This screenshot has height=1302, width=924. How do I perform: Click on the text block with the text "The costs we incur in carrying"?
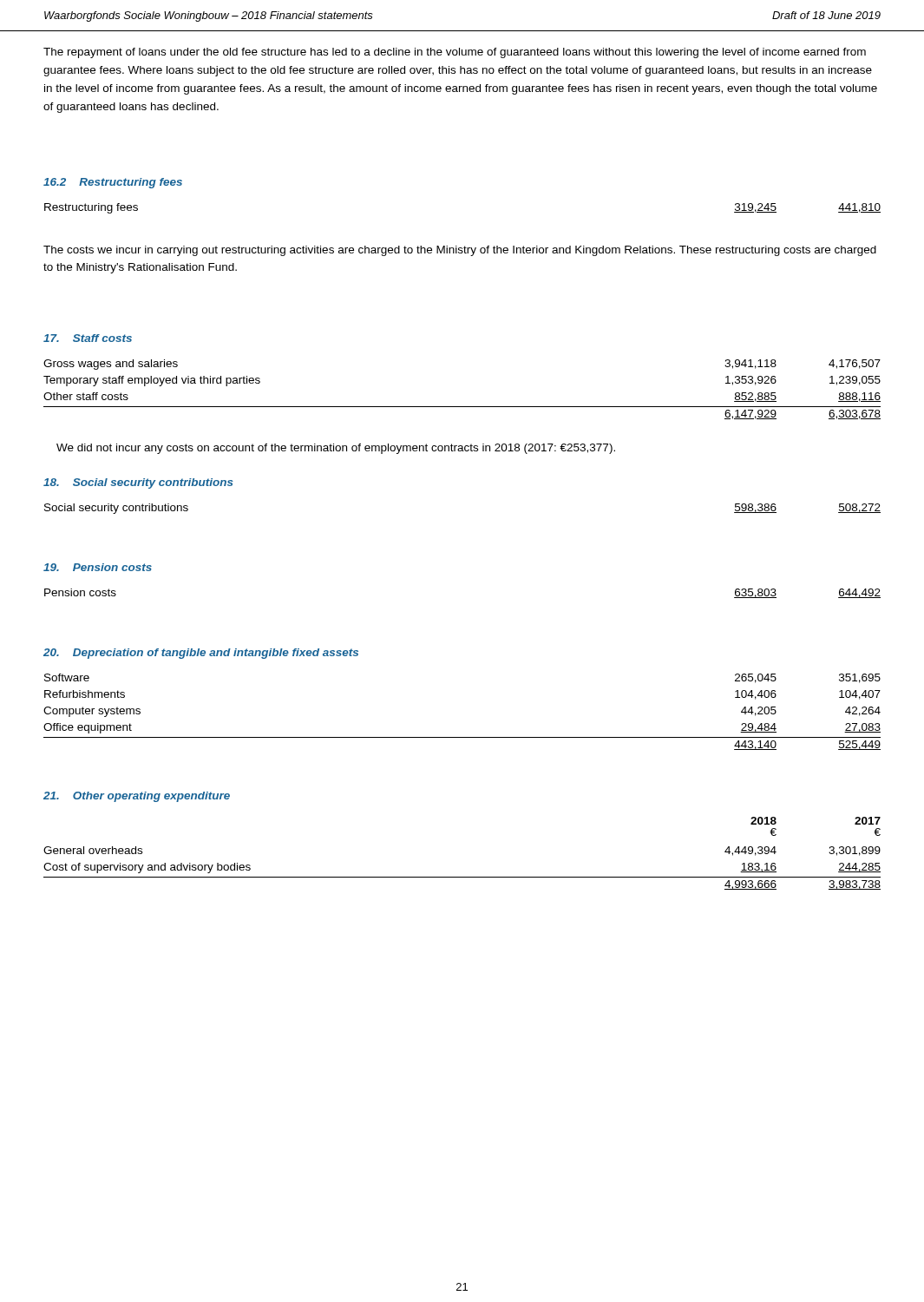click(x=460, y=258)
